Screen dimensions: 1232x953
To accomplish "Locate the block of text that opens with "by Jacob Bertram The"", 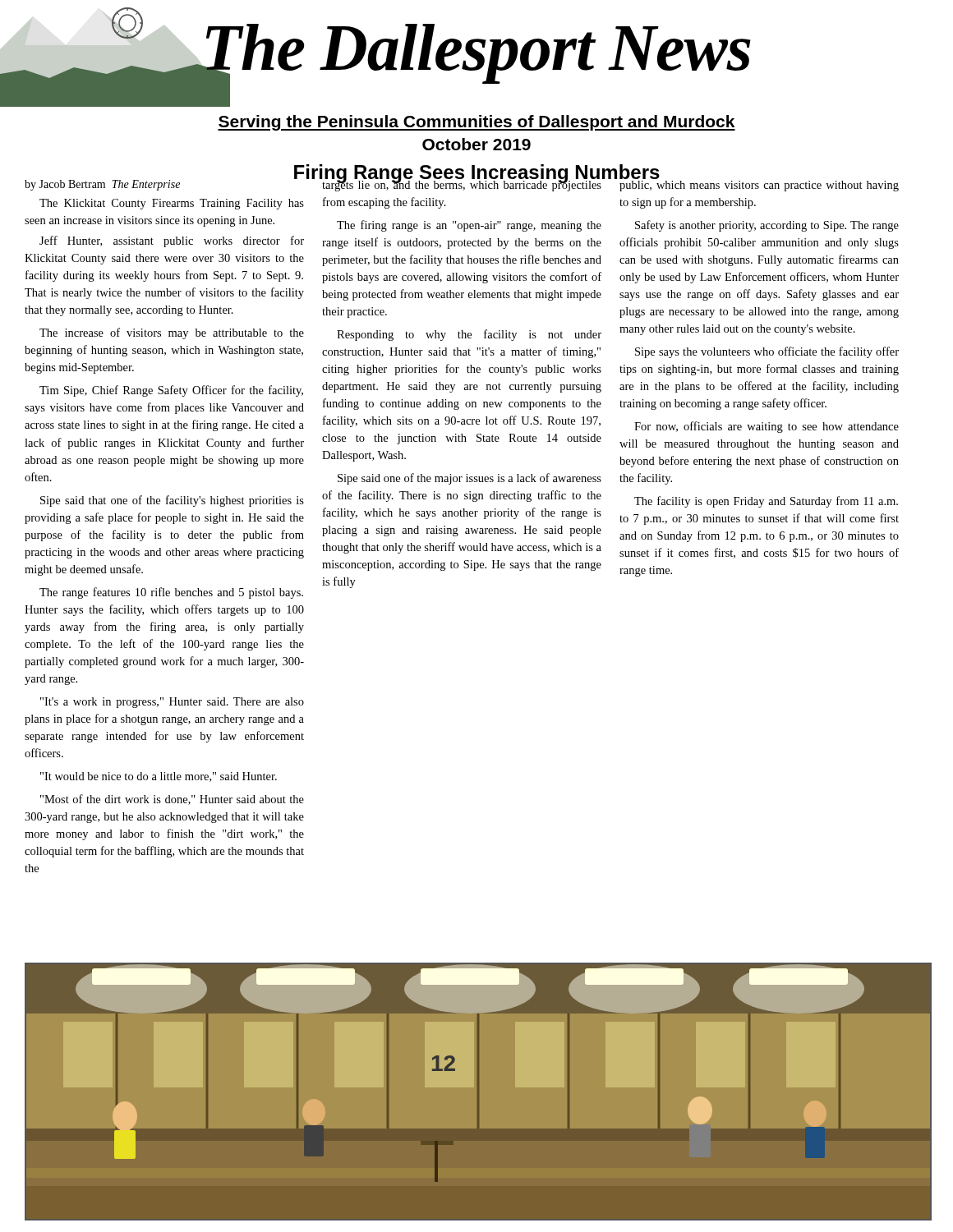I will click(x=164, y=527).
